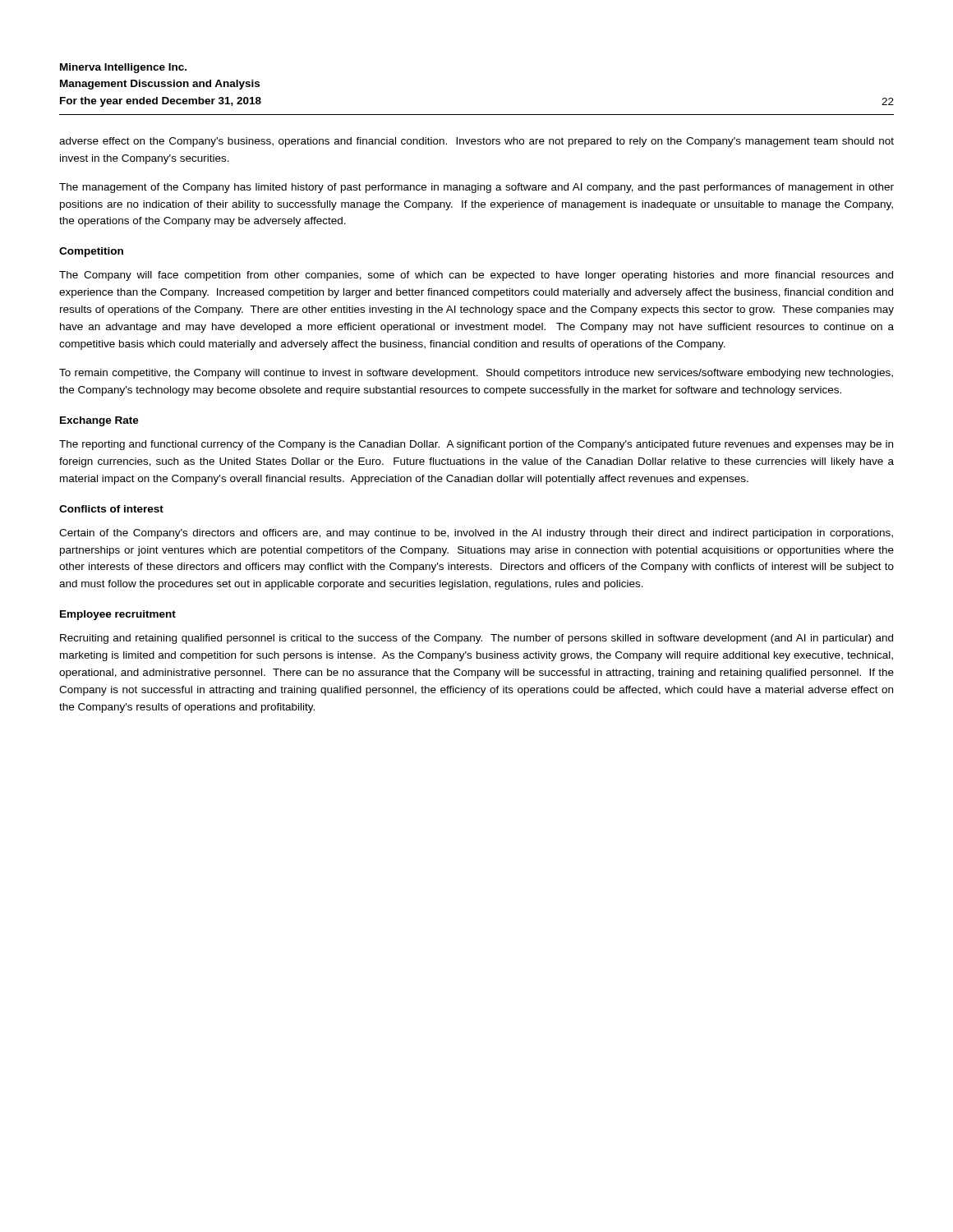Locate the block of text that opens with "Certain of the Company's directors"
The image size is (953, 1232).
pyautogui.click(x=476, y=558)
